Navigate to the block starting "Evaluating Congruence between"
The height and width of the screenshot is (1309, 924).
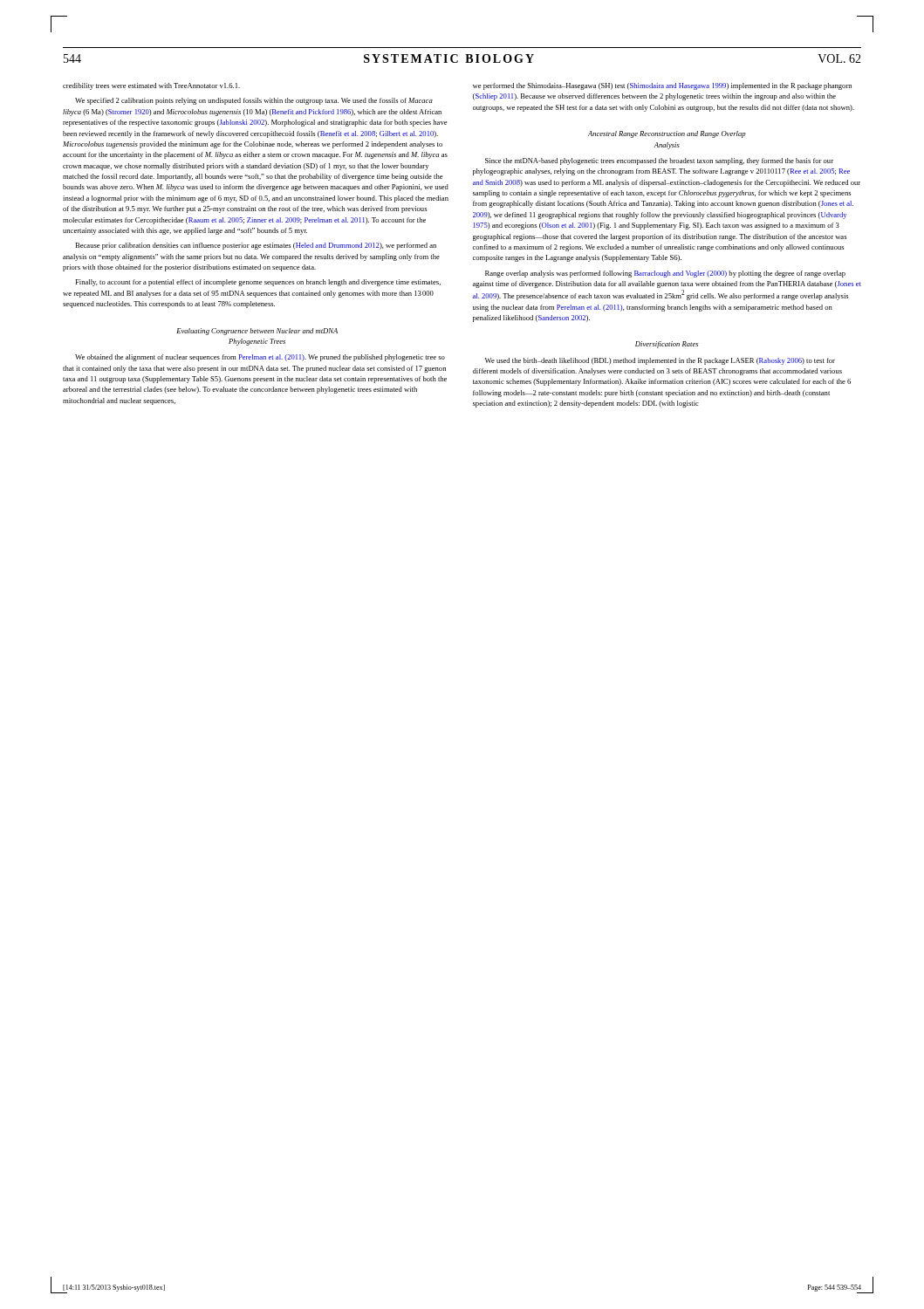tap(257, 336)
